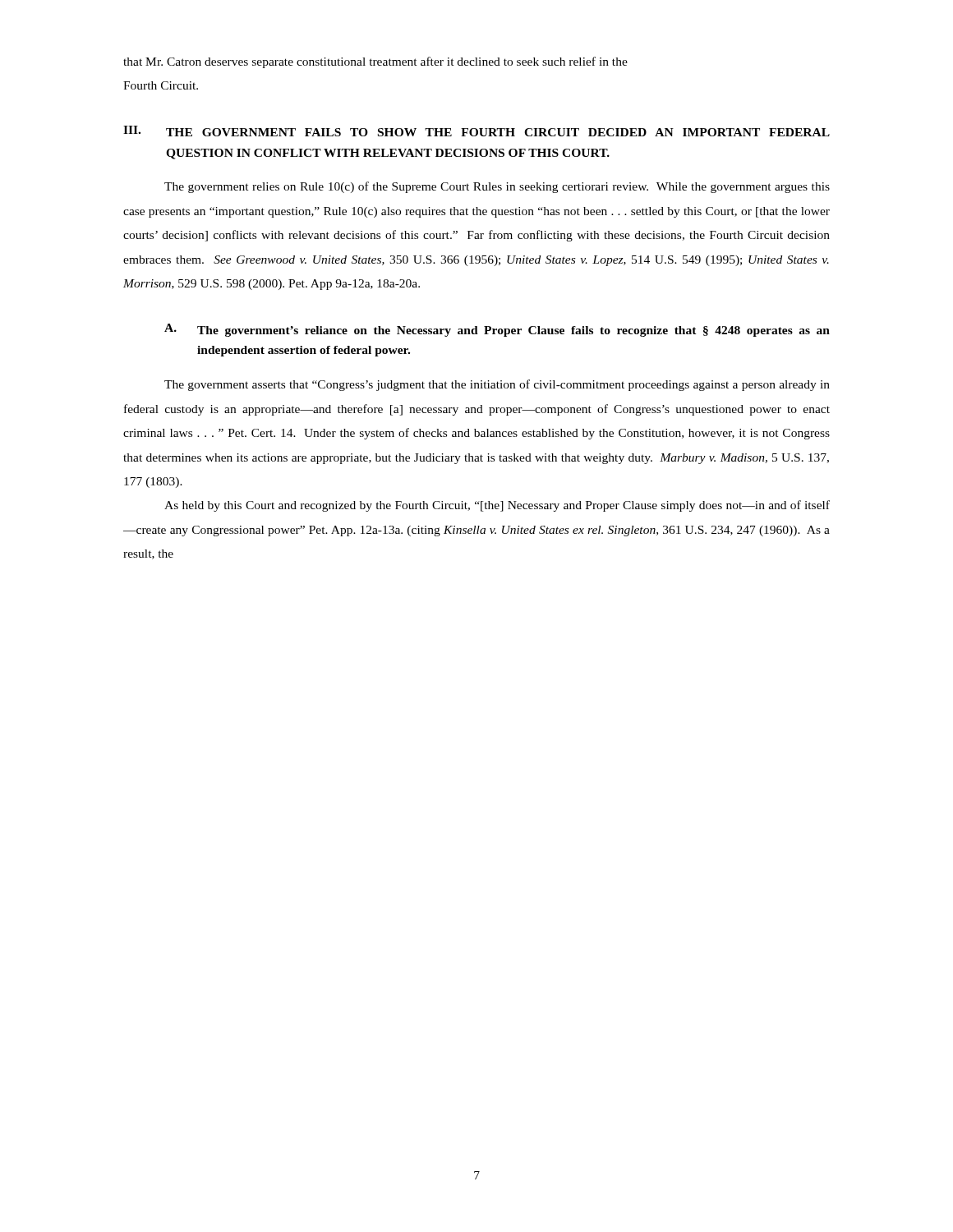Select the text block with the text "that Mr. Catron deserves separate constitutional"
The width and height of the screenshot is (953, 1232).
[476, 73]
